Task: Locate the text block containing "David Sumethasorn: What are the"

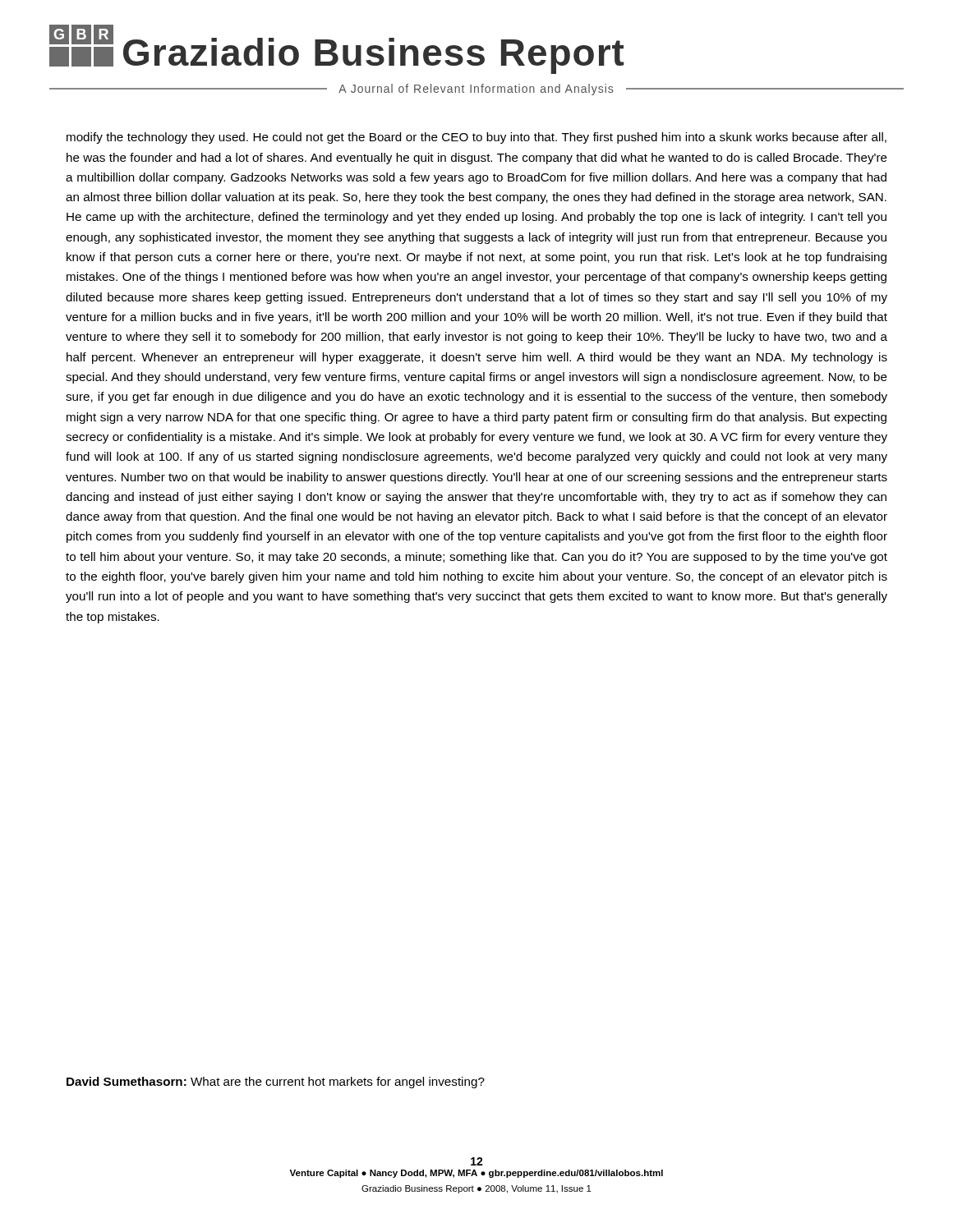Action: coord(476,1082)
